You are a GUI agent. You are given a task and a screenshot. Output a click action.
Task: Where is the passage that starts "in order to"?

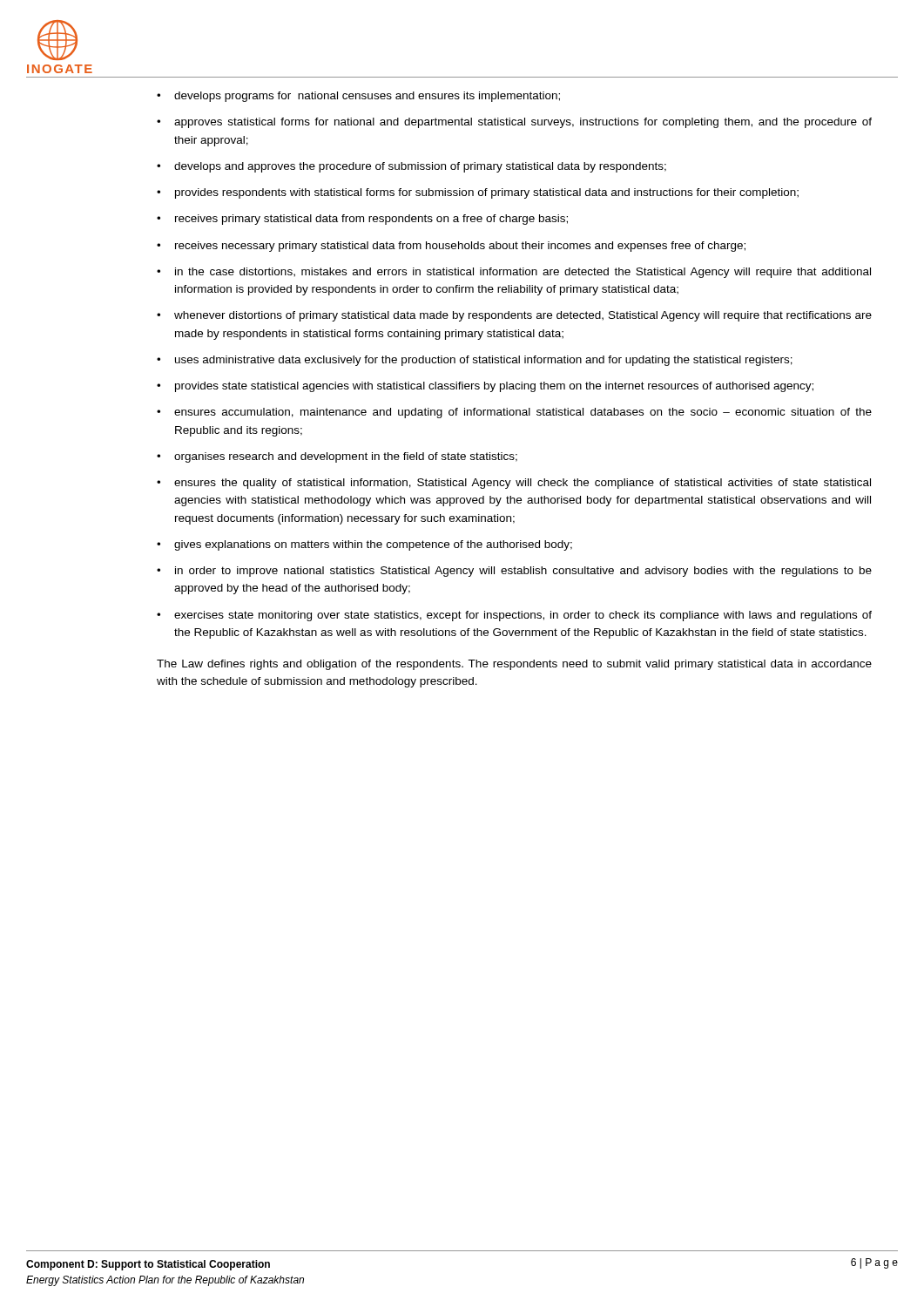[523, 579]
